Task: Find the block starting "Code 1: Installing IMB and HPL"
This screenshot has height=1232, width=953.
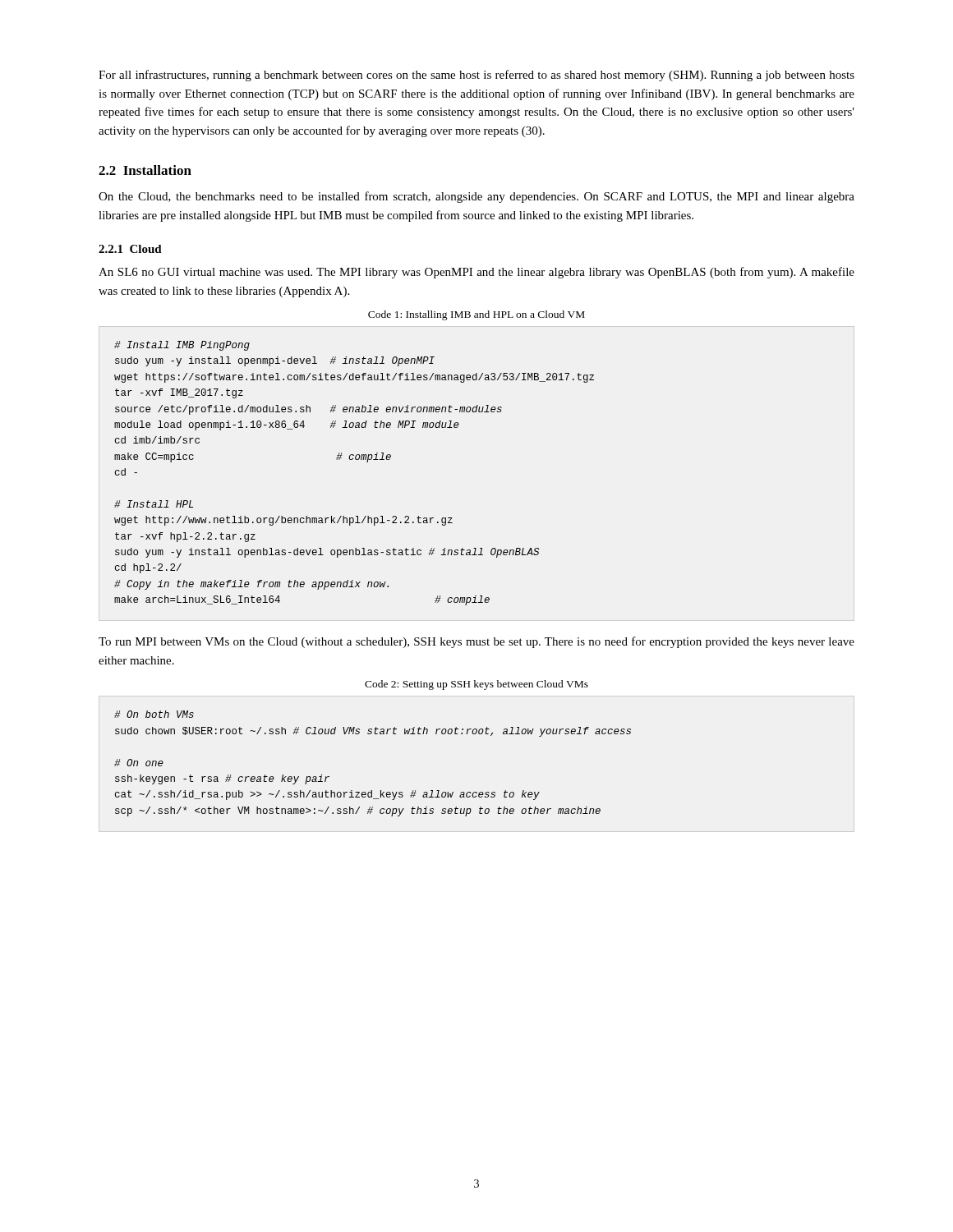Action: [476, 314]
